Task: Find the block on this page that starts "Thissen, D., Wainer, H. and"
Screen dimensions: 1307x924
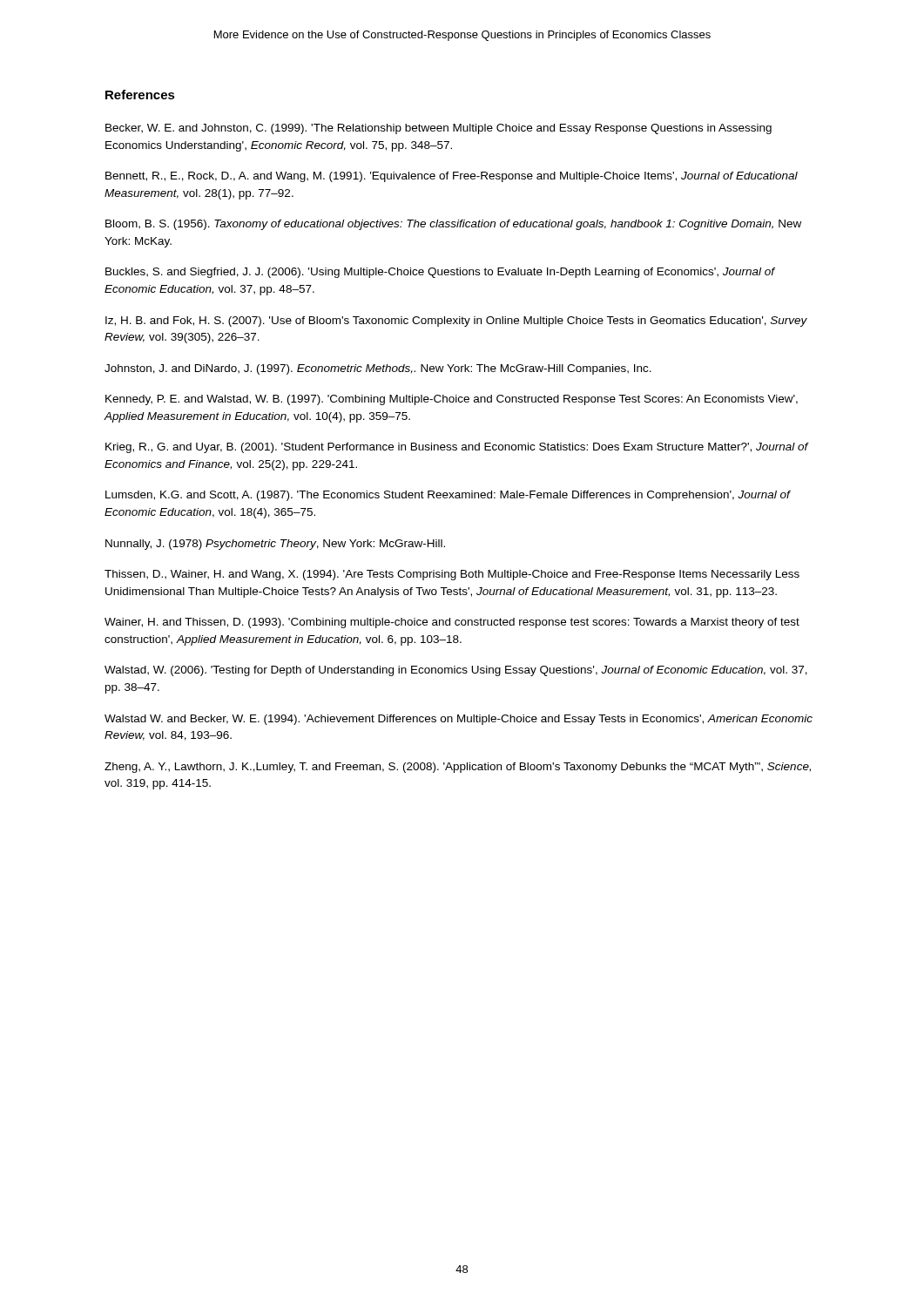Action: click(x=452, y=582)
